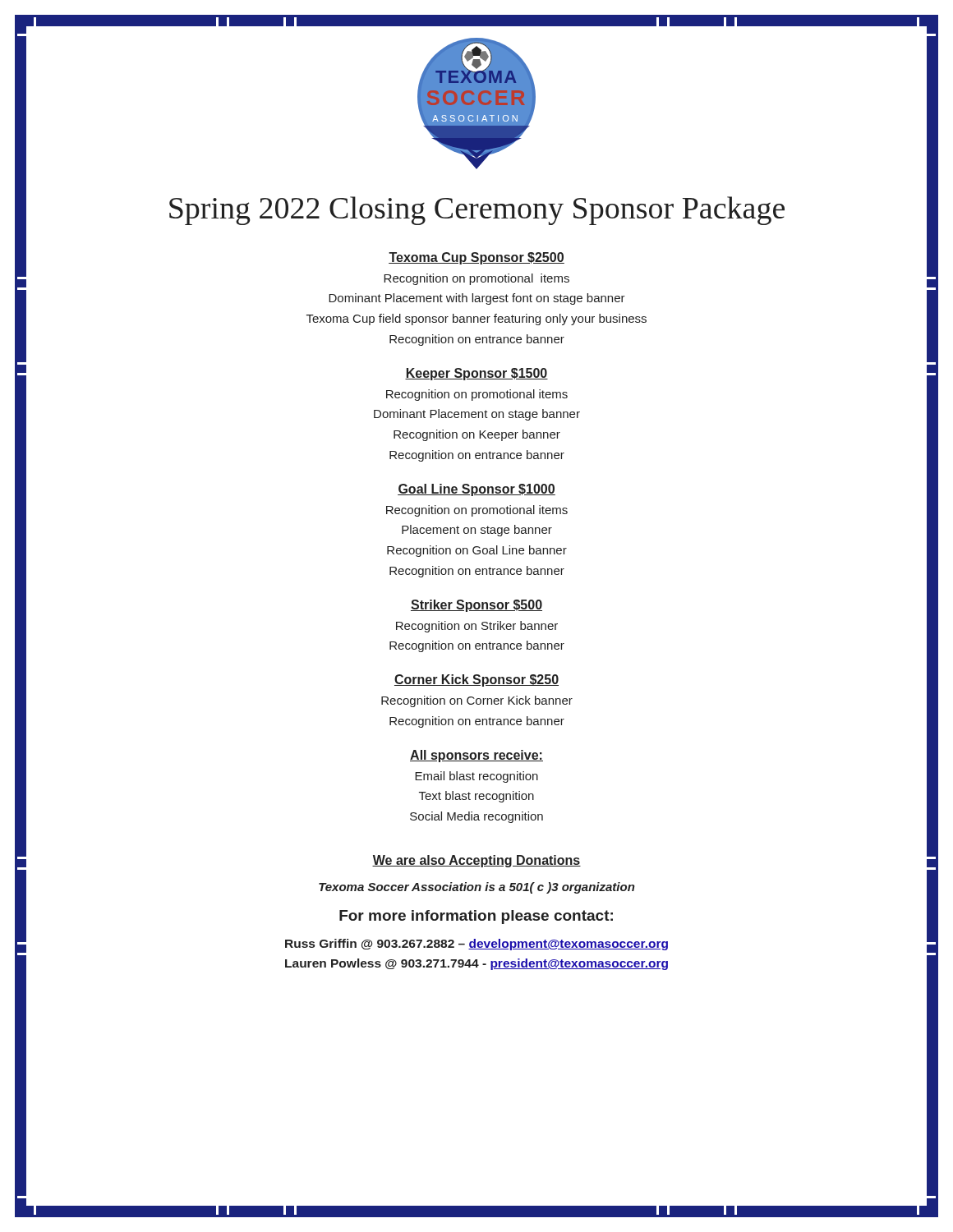The width and height of the screenshot is (953, 1232).
Task: Select the logo
Action: [x=476, y=103]
